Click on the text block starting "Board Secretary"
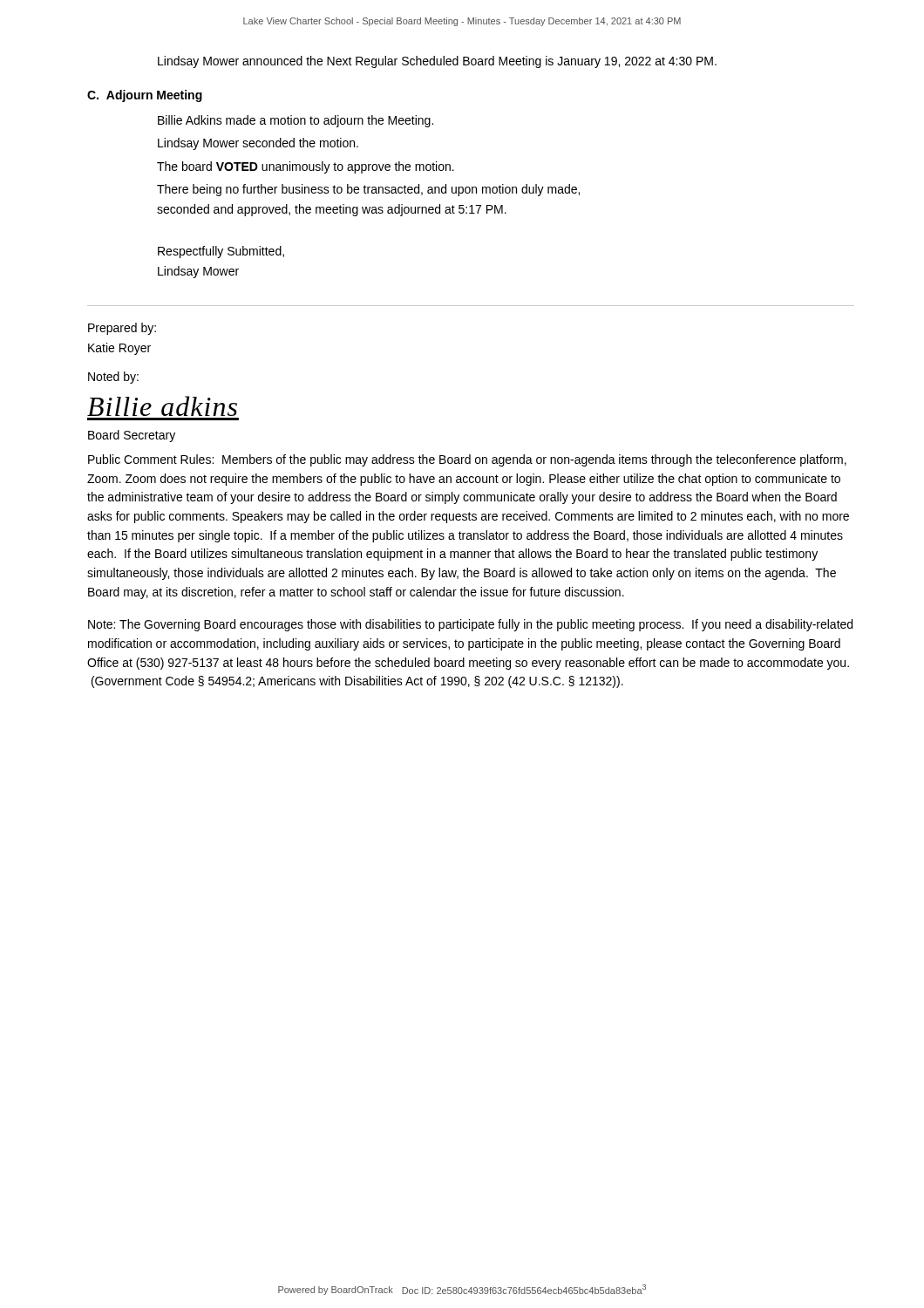Screen dimensions: 1308x924 [x=131, y=435]
